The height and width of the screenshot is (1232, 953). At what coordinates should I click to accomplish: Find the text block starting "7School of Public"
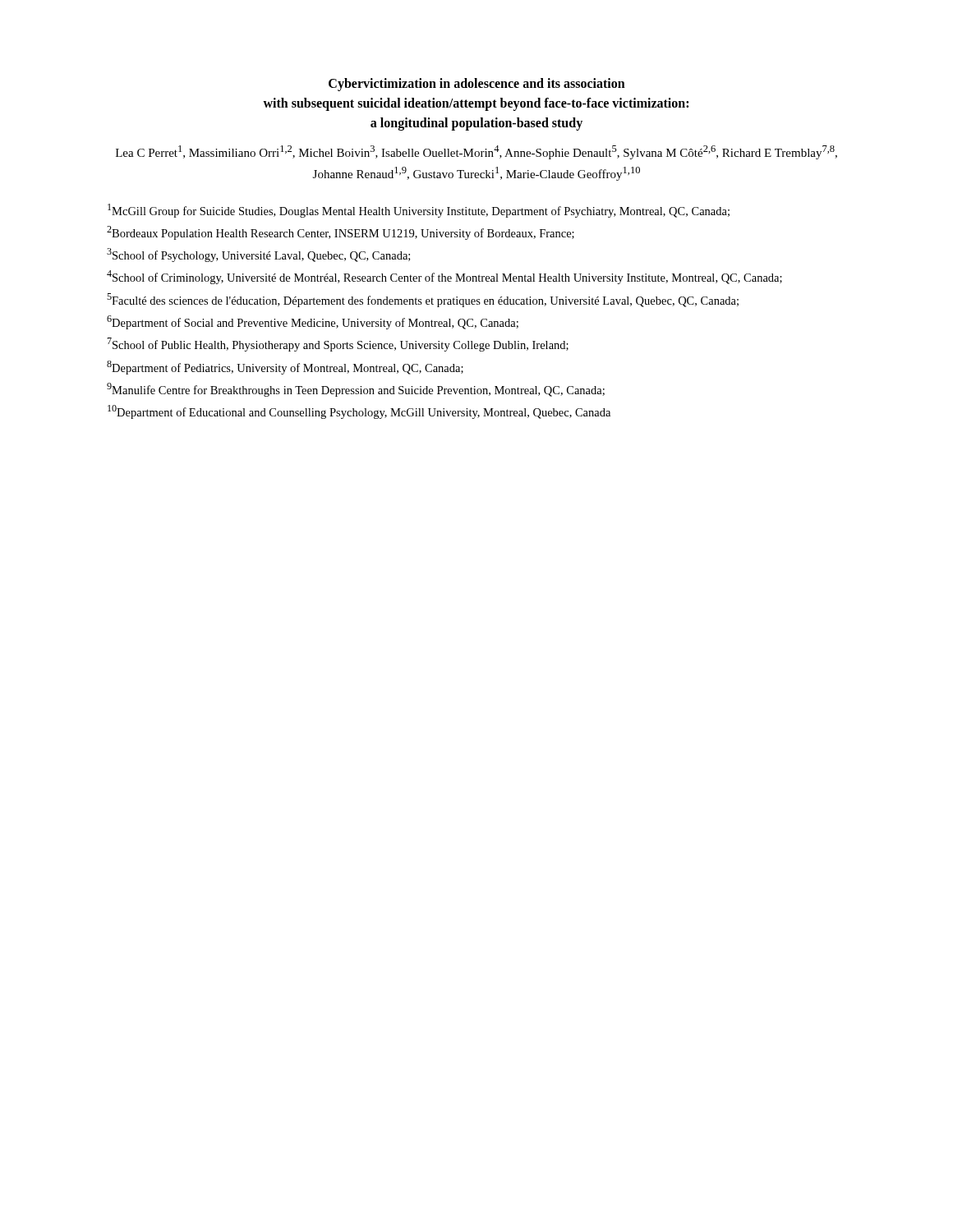pos(338,343)
